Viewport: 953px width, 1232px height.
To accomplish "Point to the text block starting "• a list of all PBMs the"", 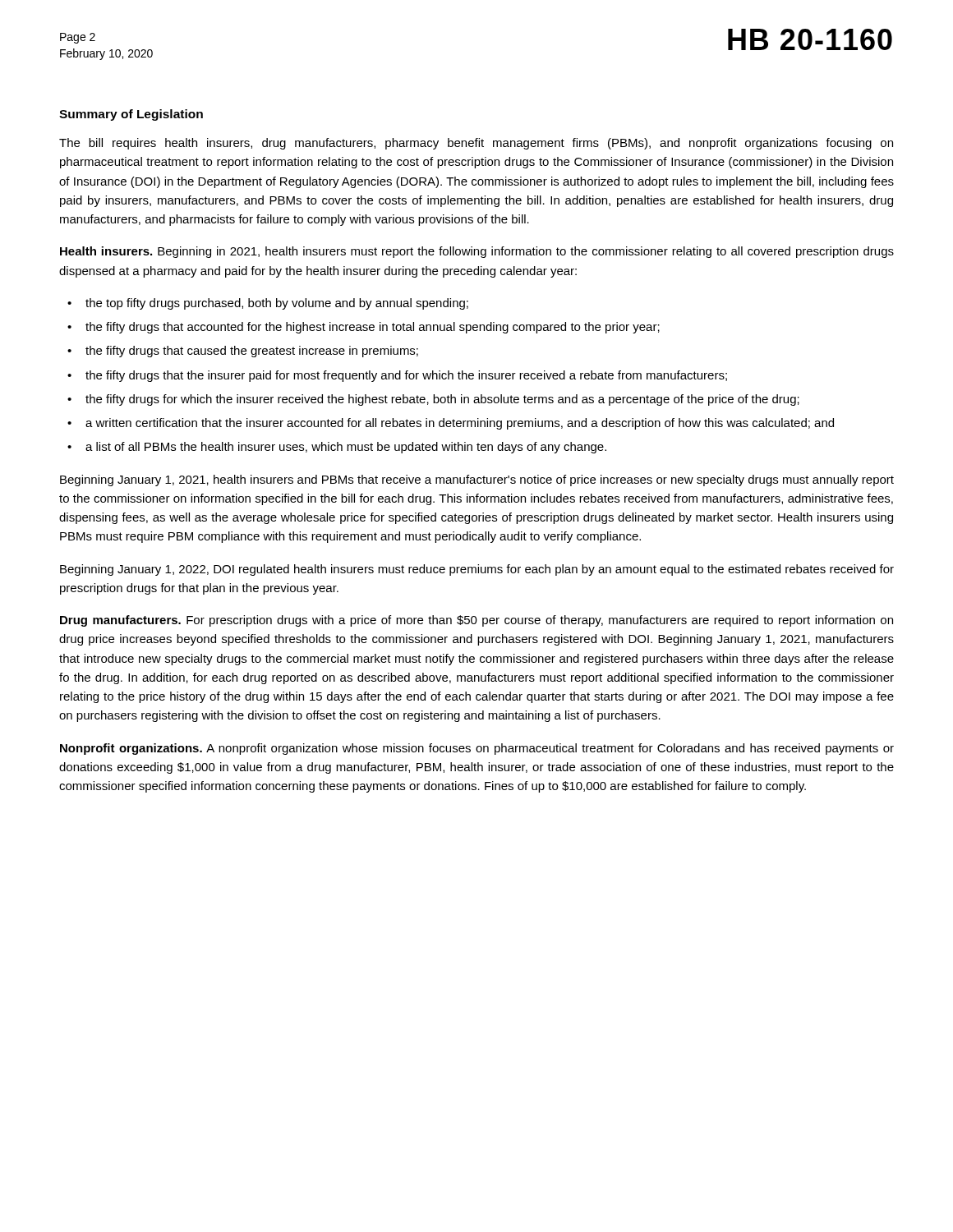I will pyautogui.click(x=481, y=447).
